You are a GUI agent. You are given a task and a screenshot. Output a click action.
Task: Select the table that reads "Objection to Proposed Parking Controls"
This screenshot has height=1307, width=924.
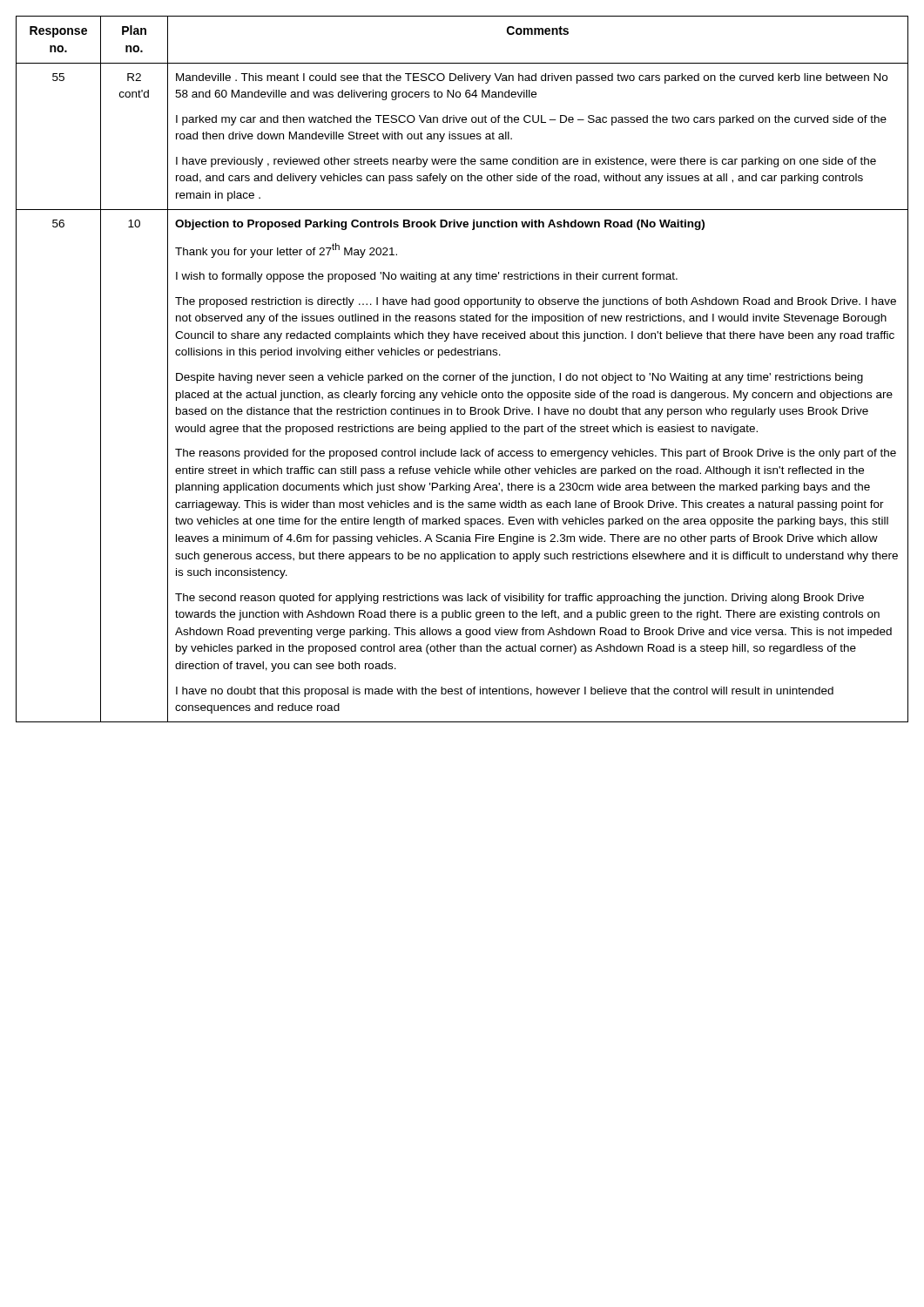[x=462, y=369]
